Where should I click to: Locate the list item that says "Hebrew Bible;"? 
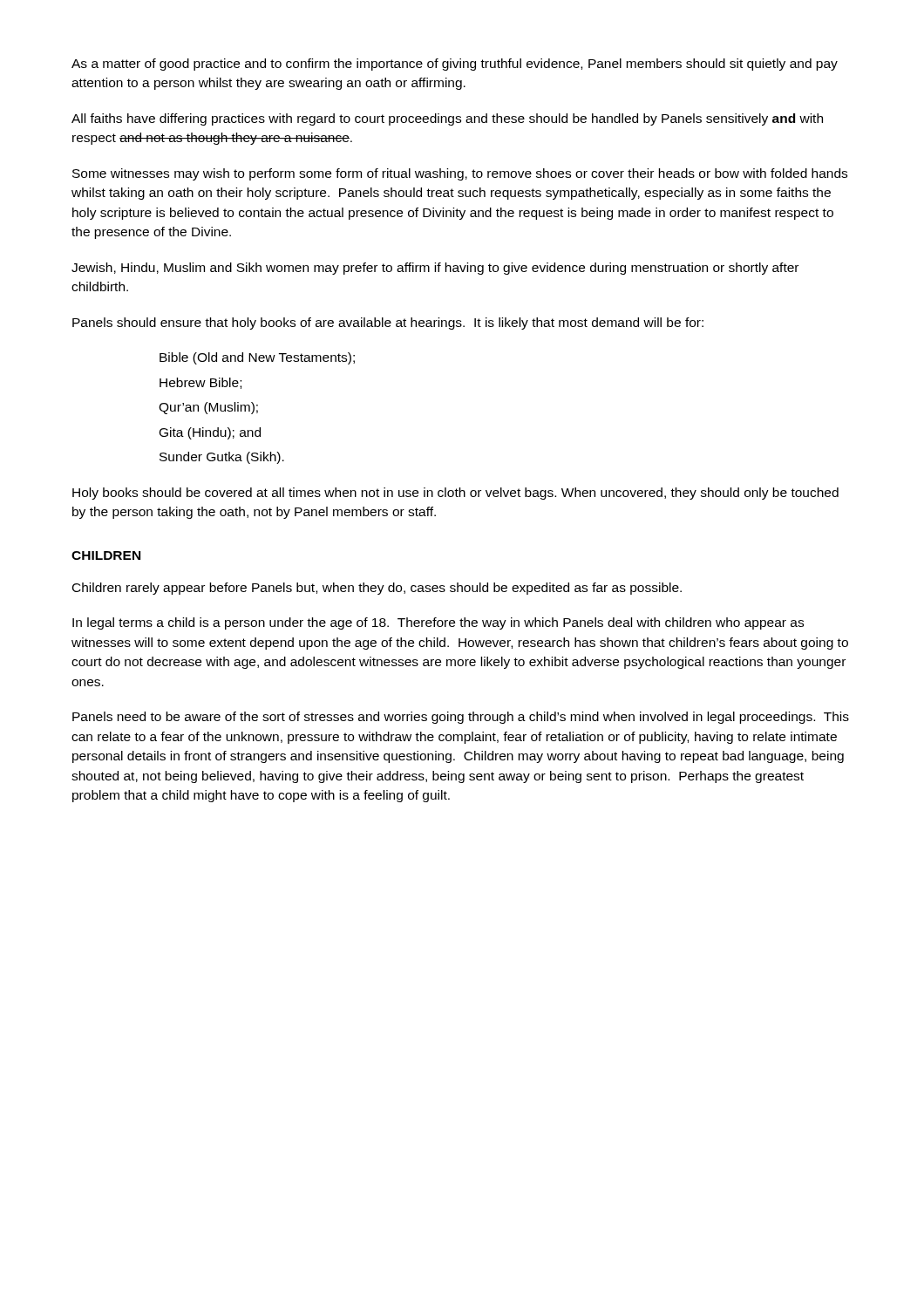tap(201, 382)
